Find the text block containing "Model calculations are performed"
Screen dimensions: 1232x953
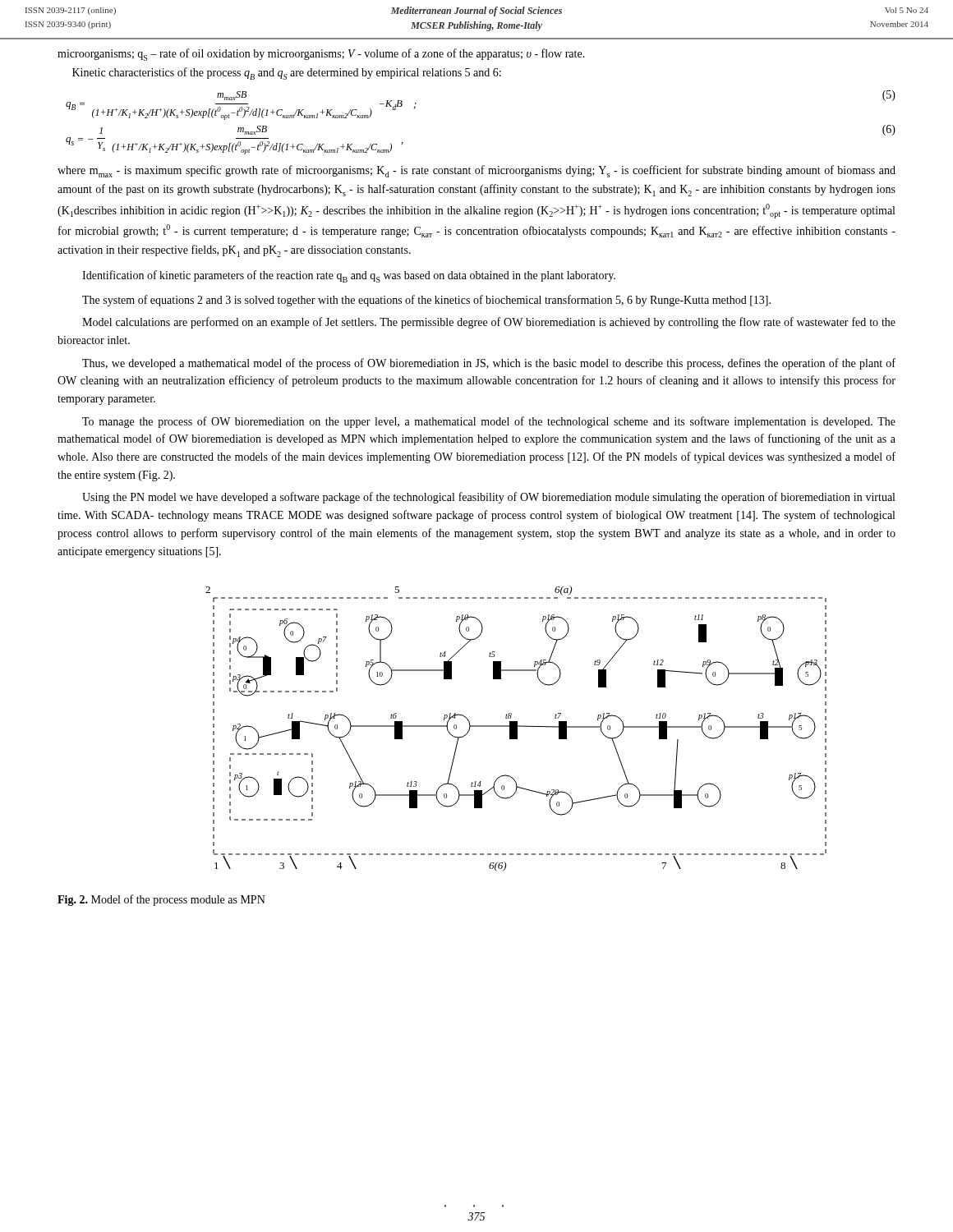point(476,331)
